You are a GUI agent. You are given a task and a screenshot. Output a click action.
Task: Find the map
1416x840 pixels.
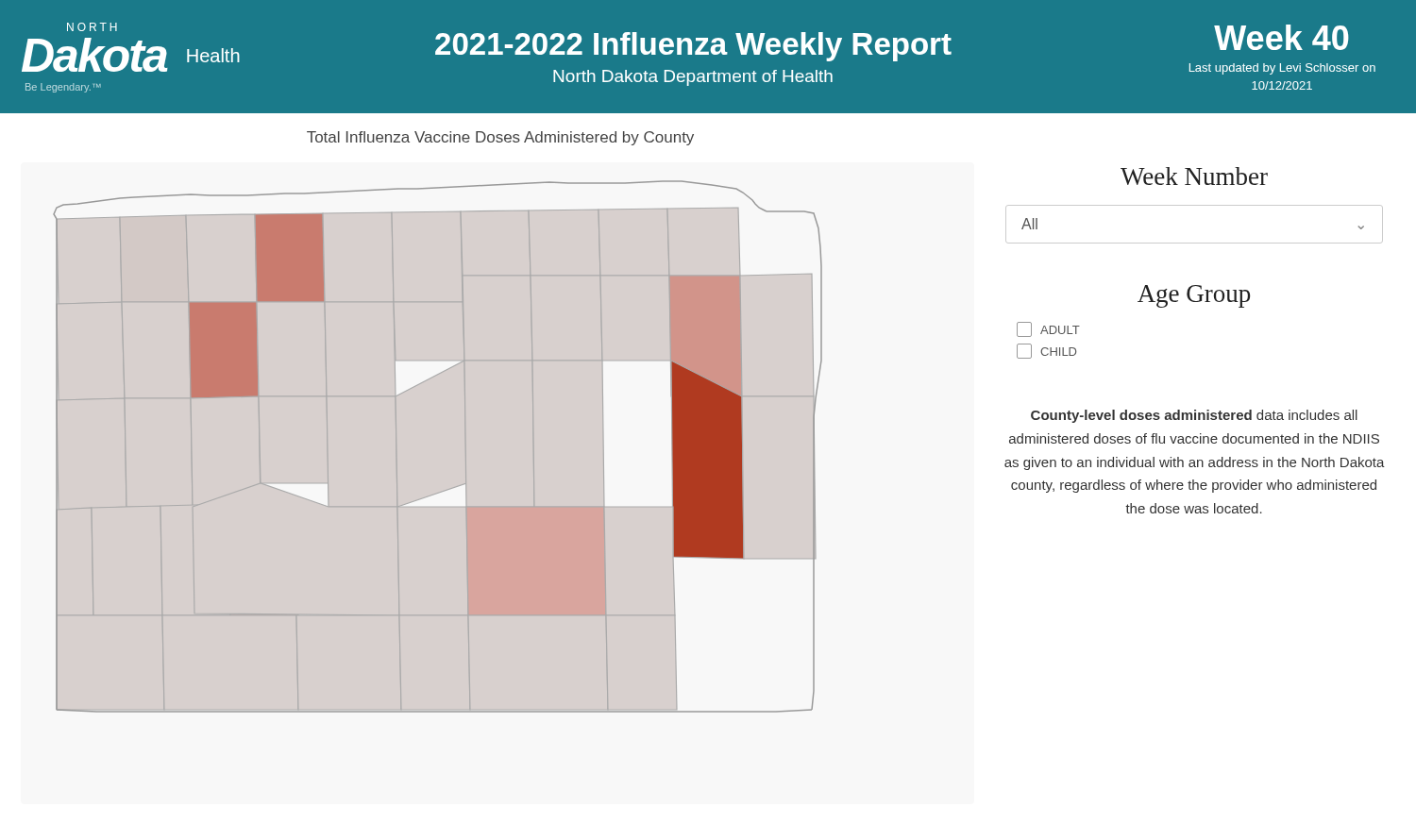tap(498, 483)
